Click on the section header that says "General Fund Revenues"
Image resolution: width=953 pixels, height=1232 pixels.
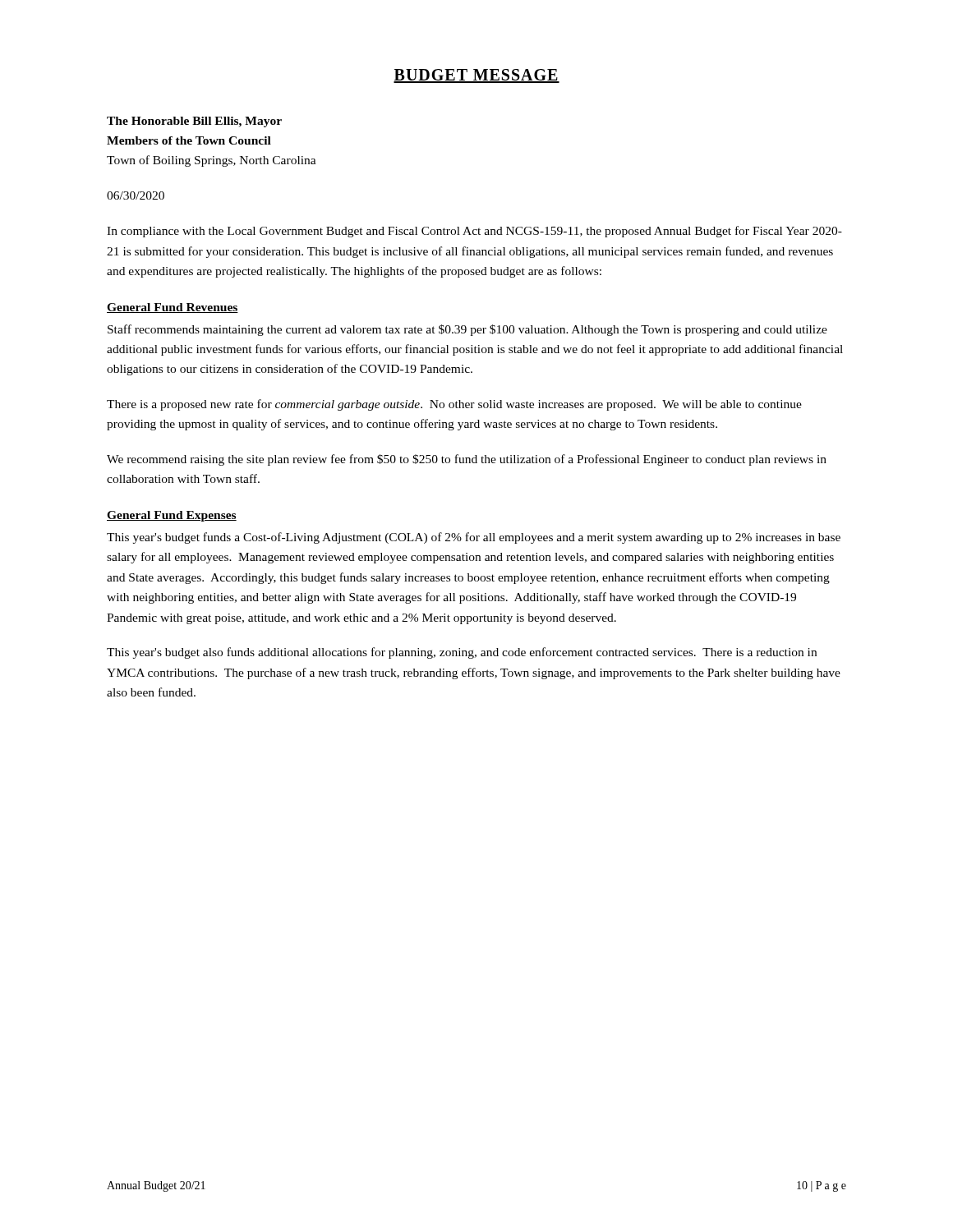[172, 306]
